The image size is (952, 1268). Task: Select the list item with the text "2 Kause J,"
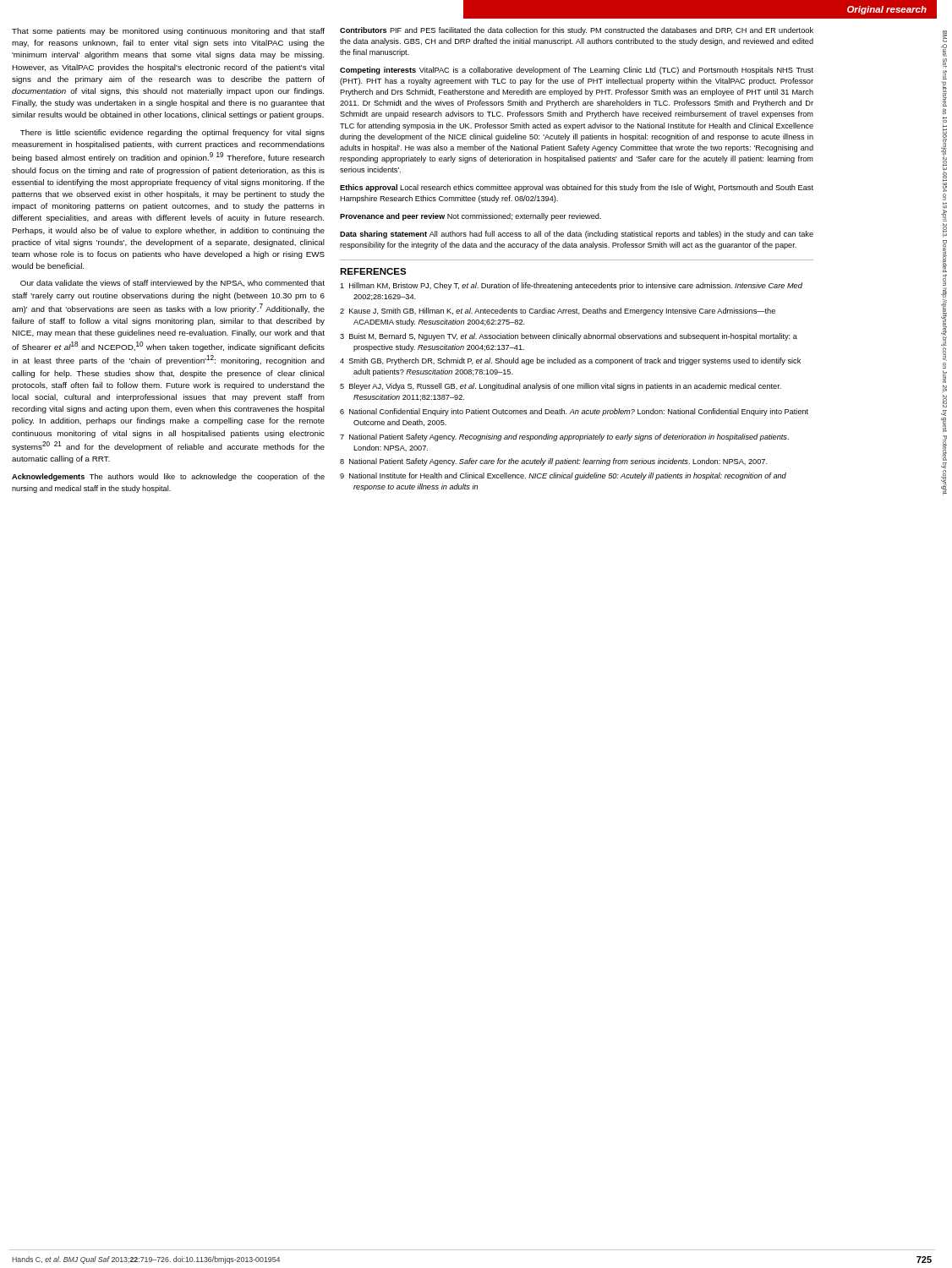click(x=558, y=316)
